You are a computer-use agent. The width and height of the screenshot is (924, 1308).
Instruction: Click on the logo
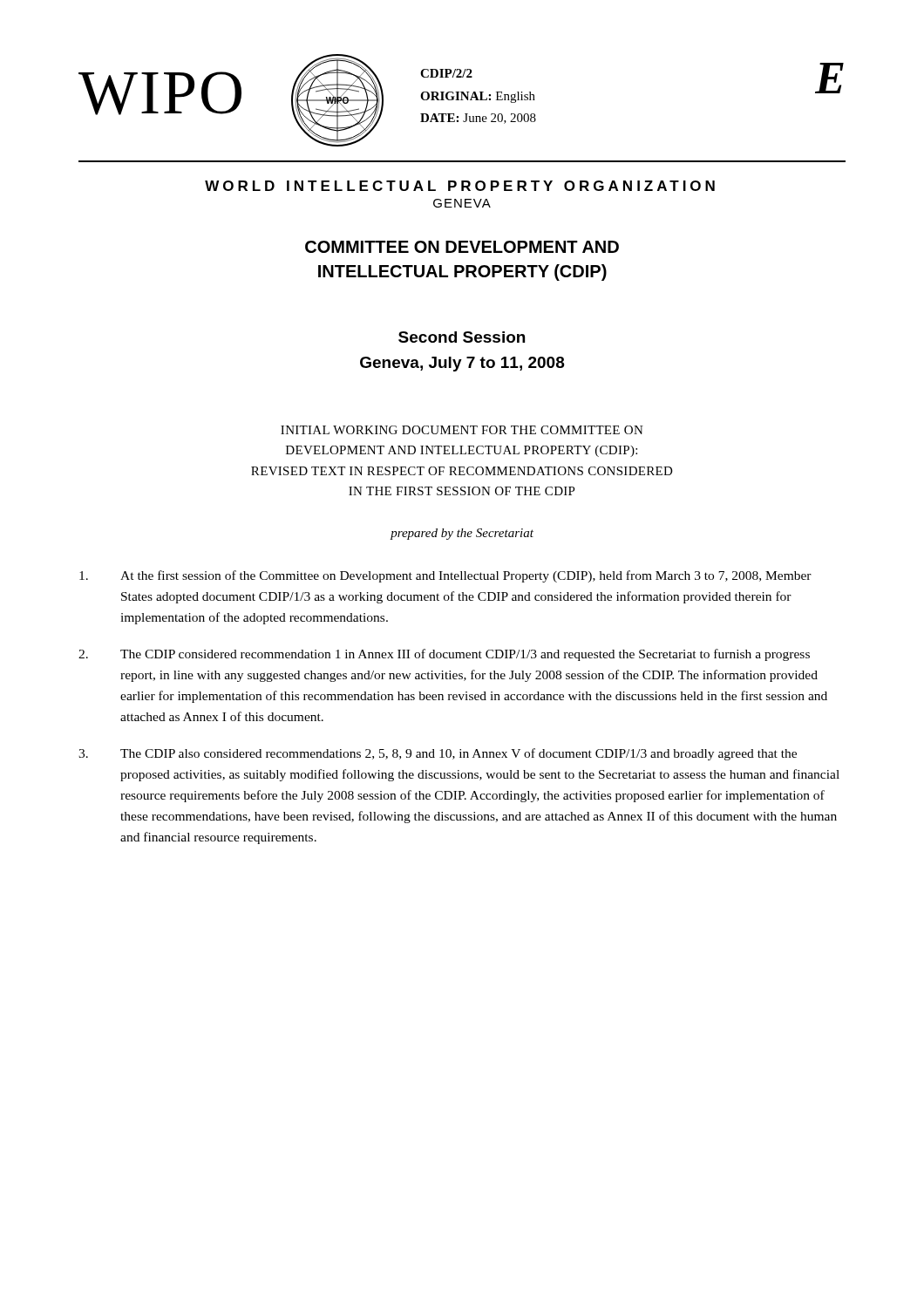click(337, 102)
